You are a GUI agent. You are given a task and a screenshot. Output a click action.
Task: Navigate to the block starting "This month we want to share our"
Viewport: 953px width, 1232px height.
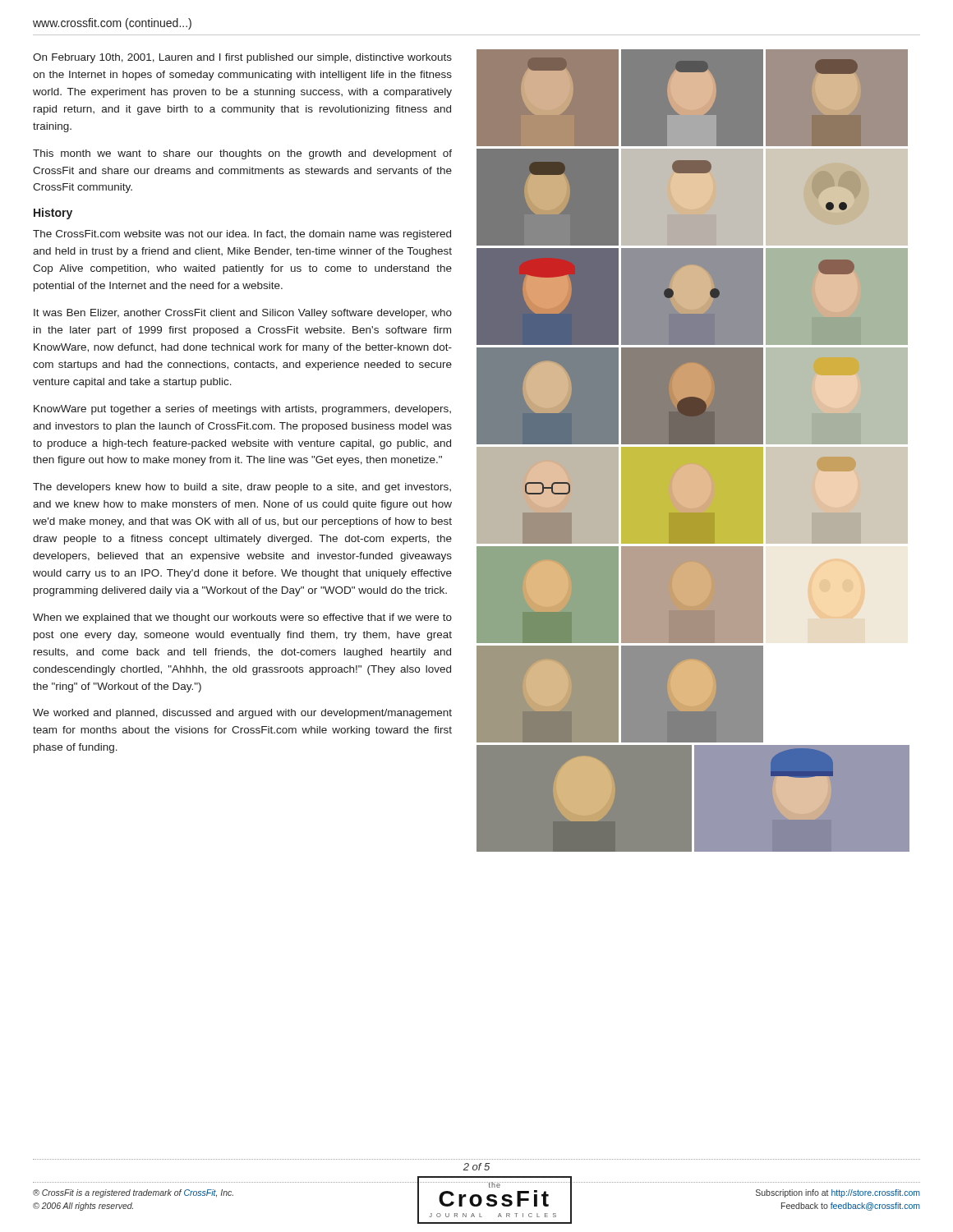click(x=242, y=170)
